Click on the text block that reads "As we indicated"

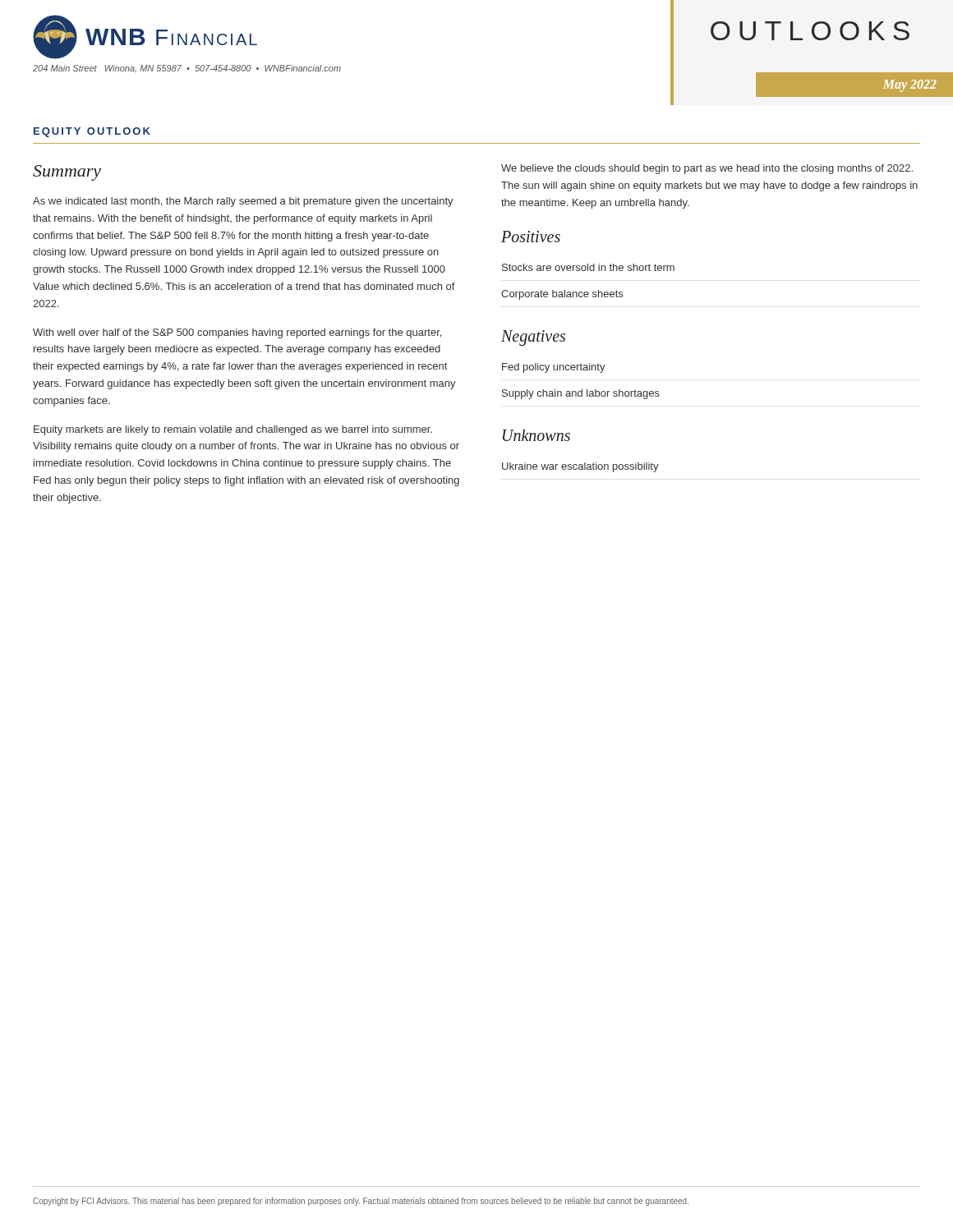(244, 252)
